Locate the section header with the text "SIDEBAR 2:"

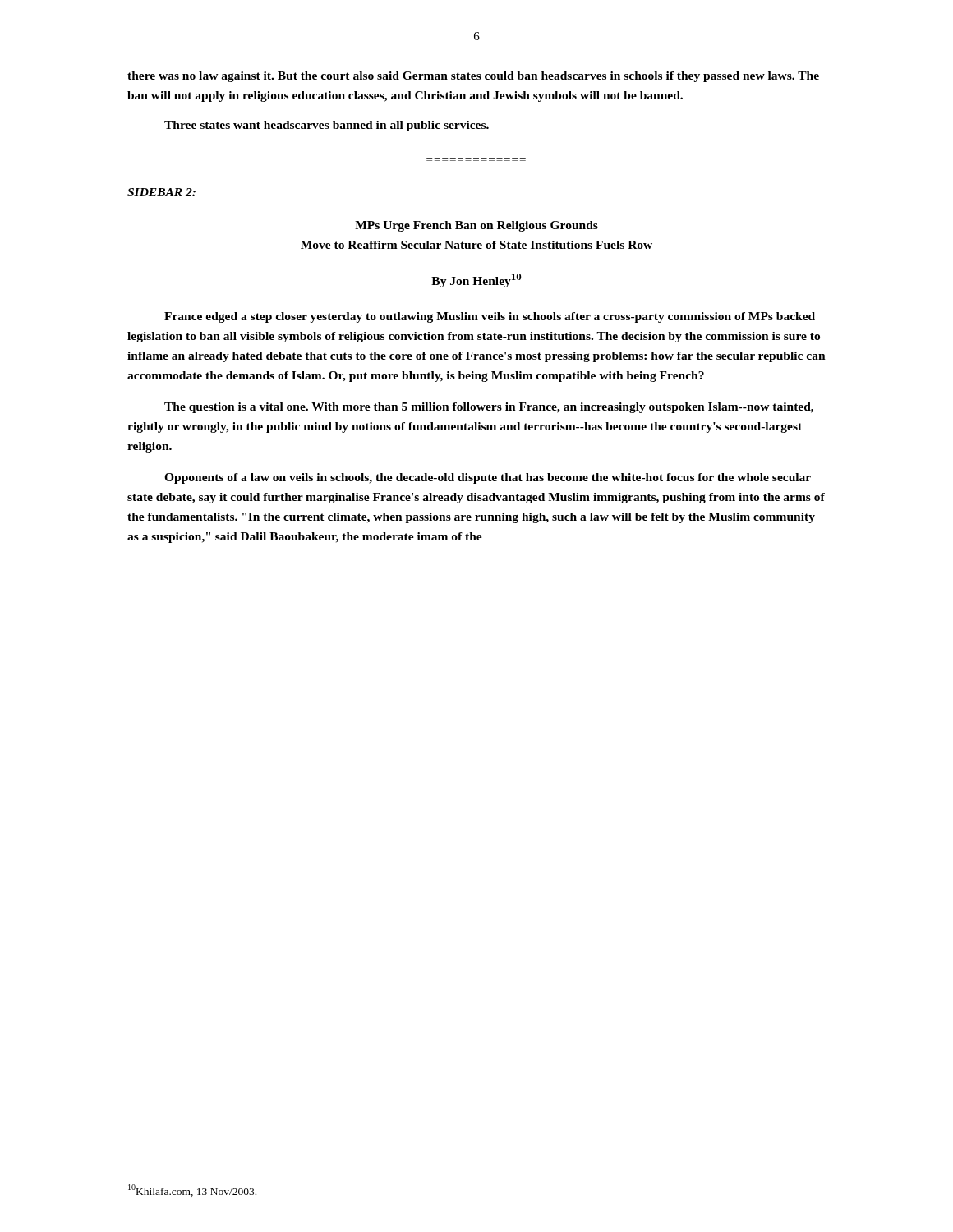click(162, 192)
